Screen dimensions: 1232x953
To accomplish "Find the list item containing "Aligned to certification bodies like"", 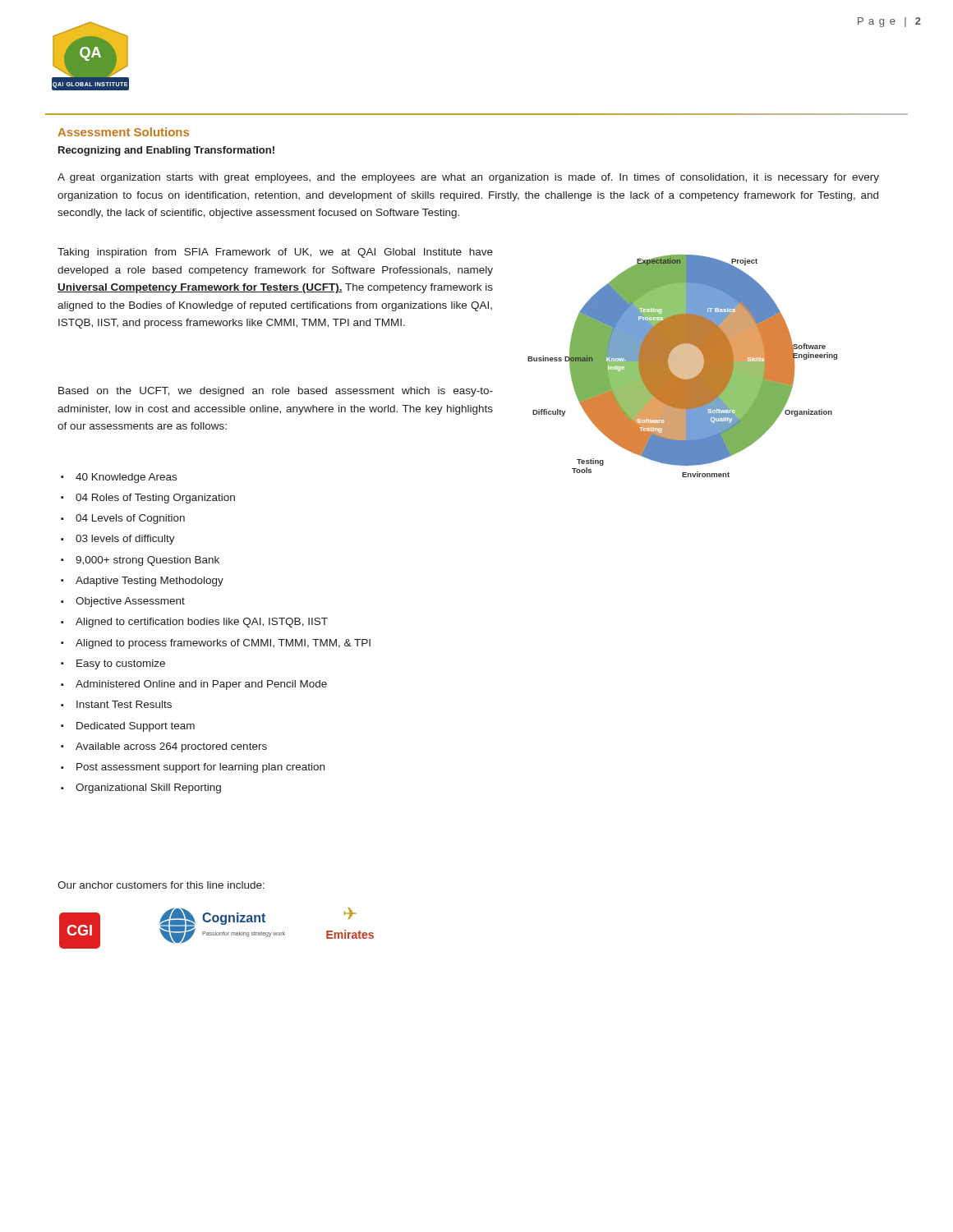I will click(x=202, y=622).
